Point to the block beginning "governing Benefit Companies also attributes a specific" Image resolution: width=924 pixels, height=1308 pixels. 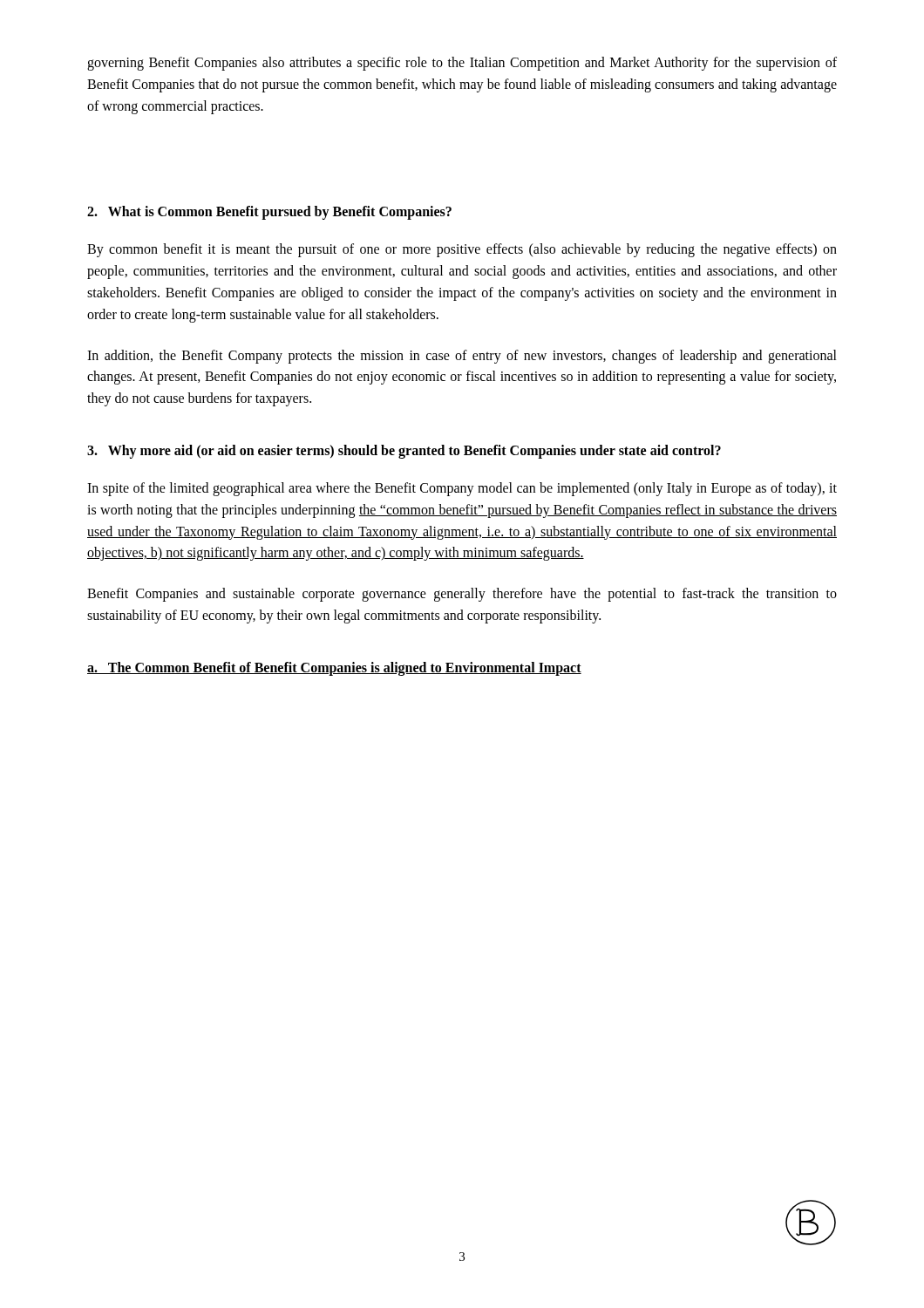pyautogui.click(x=462, y=84)
